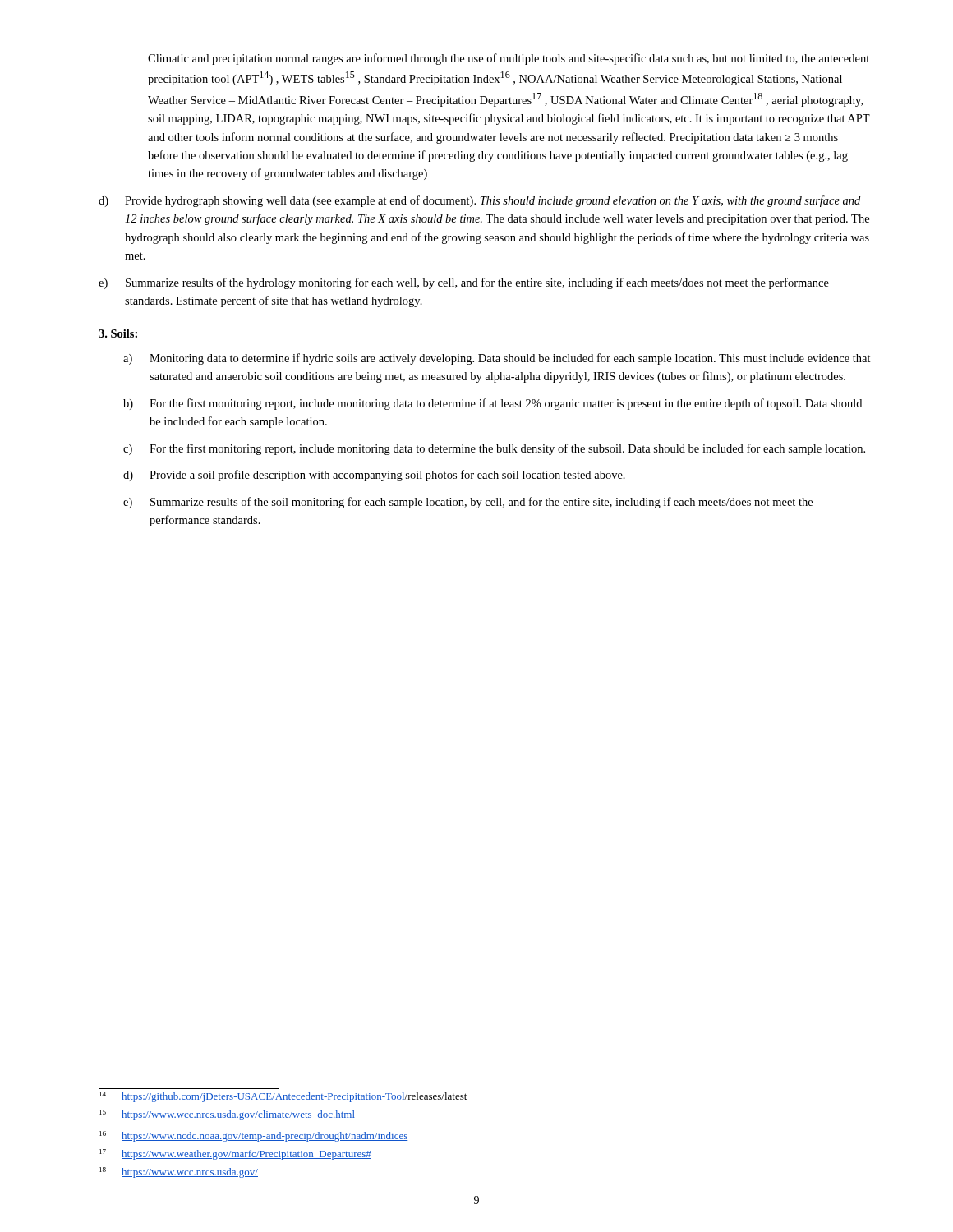Image resolution: width=953 pixels, height=1232 pixels.
Task: Point to the text starting "c) For the first monitoring report,"
Action: click(x=497, y=448)
